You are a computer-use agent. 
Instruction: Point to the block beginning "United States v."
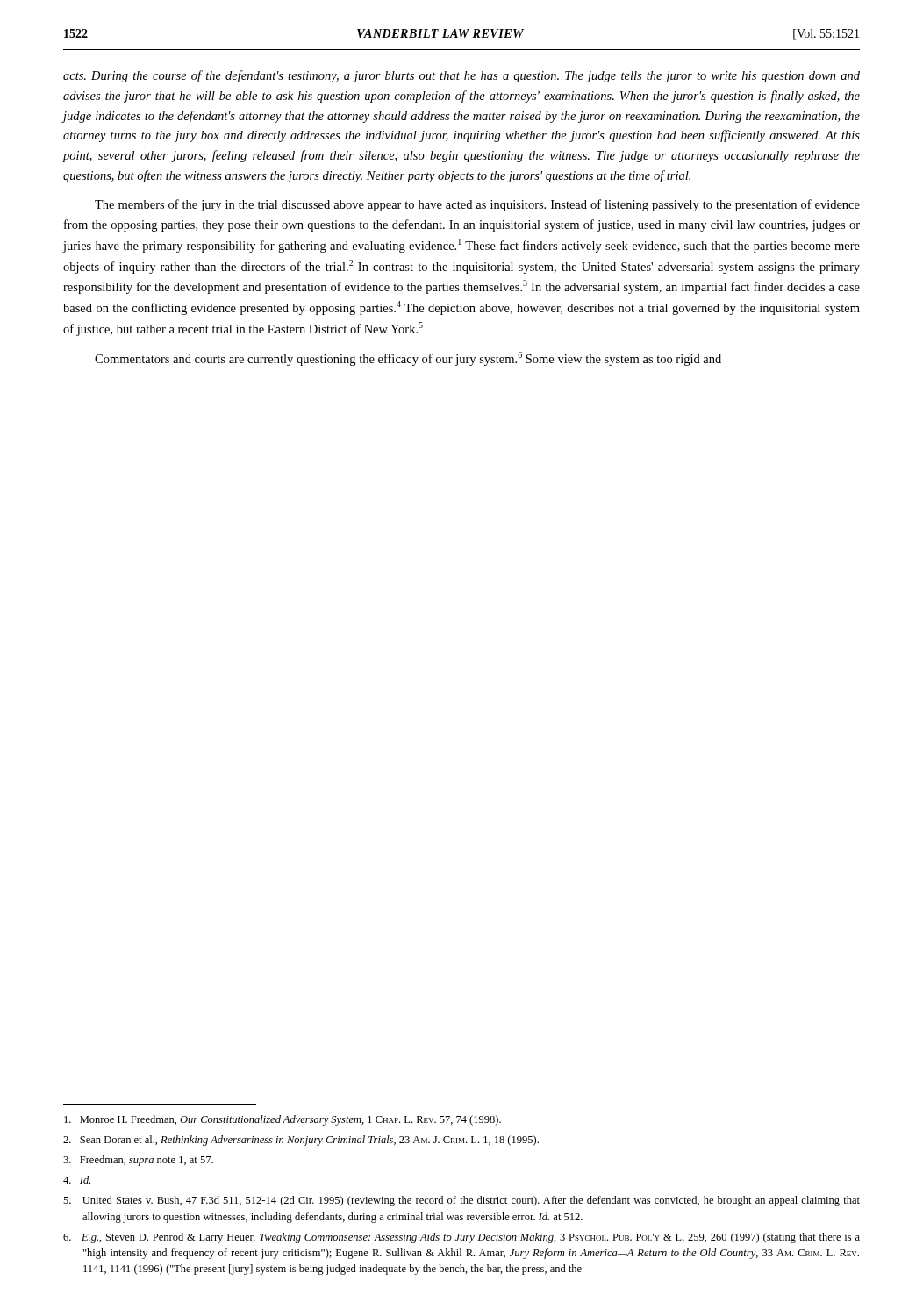pos(462,1208)
